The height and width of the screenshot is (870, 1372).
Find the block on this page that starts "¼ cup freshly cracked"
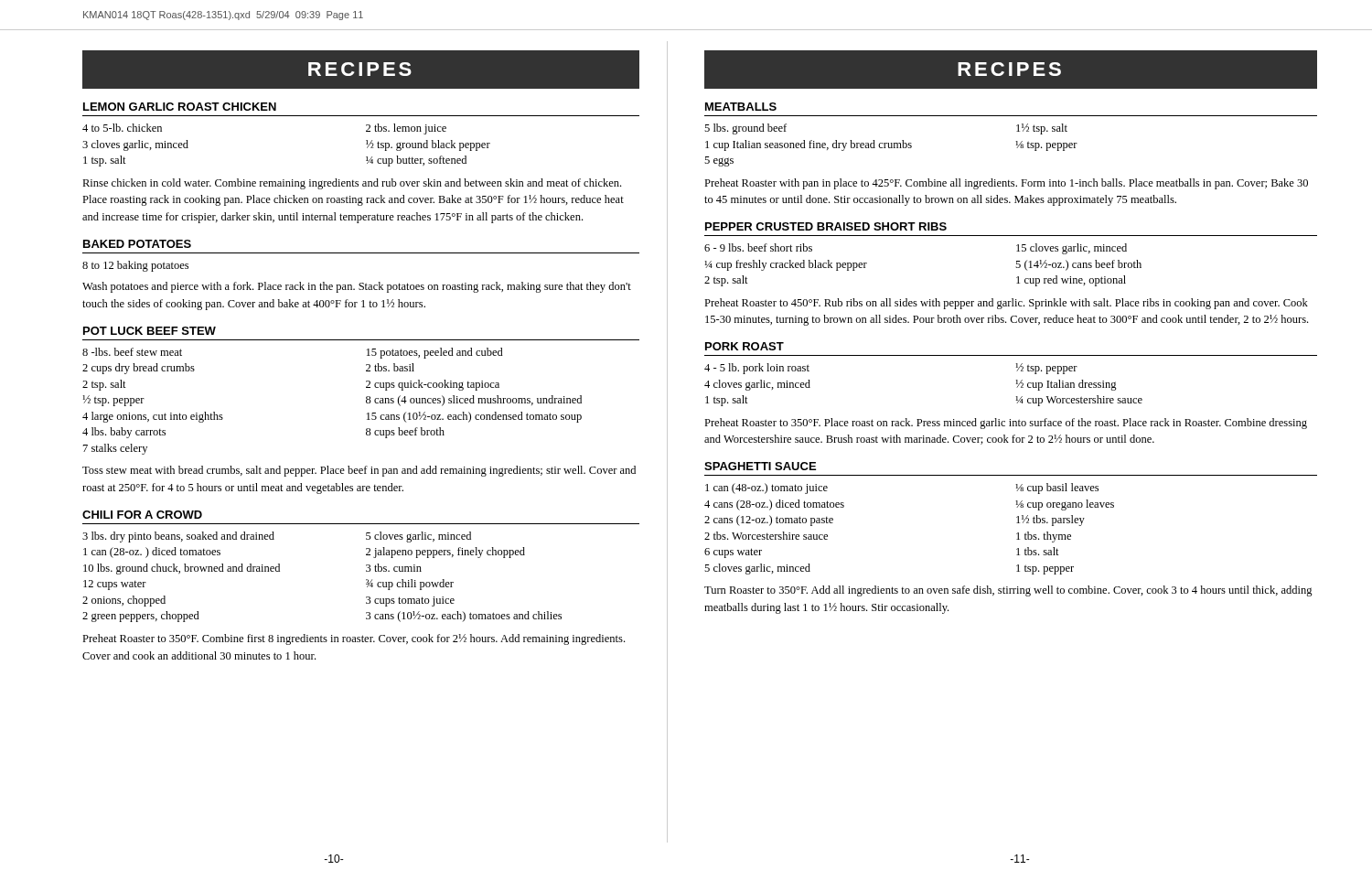point(786,264)
